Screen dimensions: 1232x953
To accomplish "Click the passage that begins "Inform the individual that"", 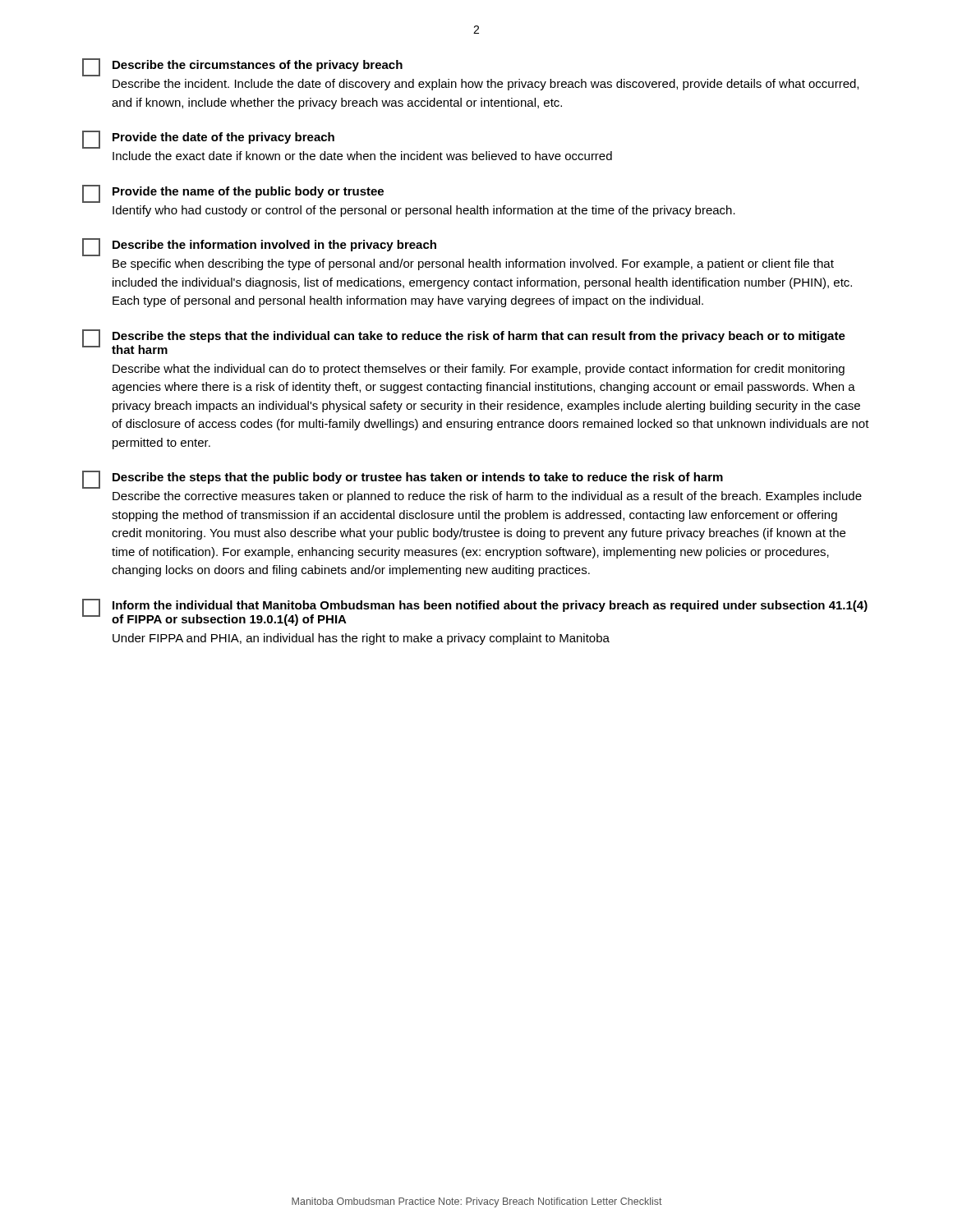I will tap(475, 612).
